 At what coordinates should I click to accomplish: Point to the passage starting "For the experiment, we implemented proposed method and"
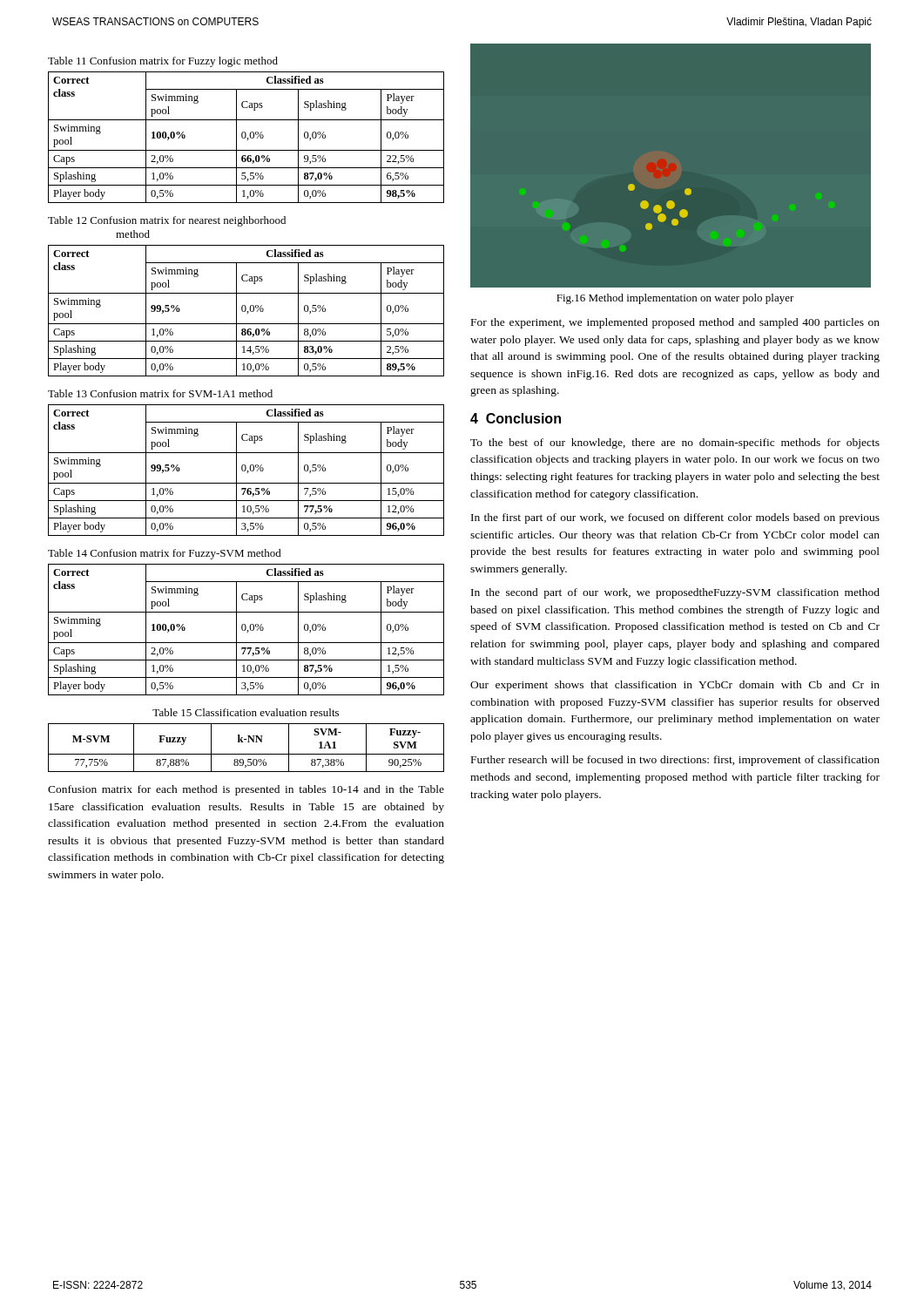coord(675,356)
